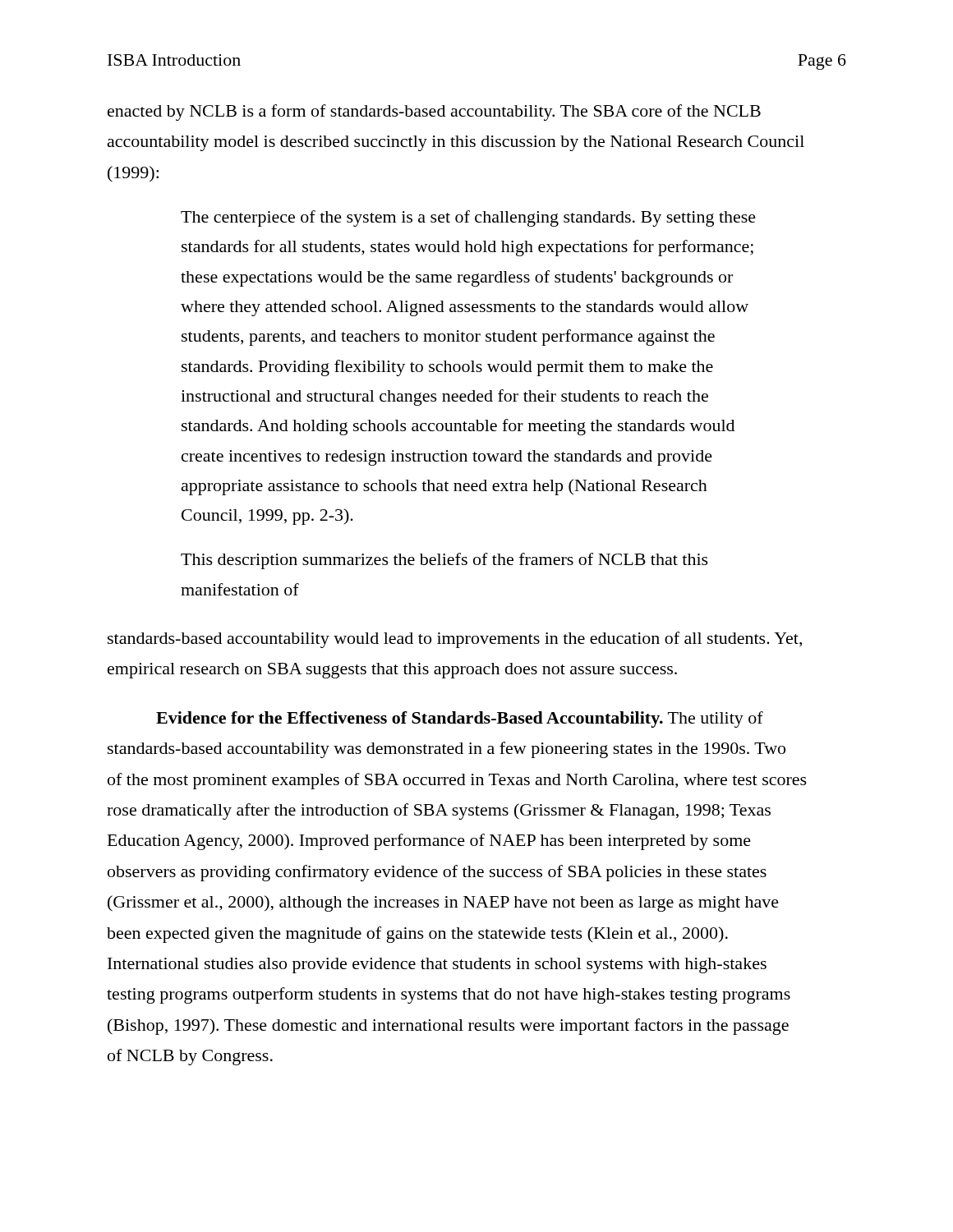Find the text block that reads "International studies also provide evidence"
This screenshot has width=953, height=1232.
click(437, 963)
